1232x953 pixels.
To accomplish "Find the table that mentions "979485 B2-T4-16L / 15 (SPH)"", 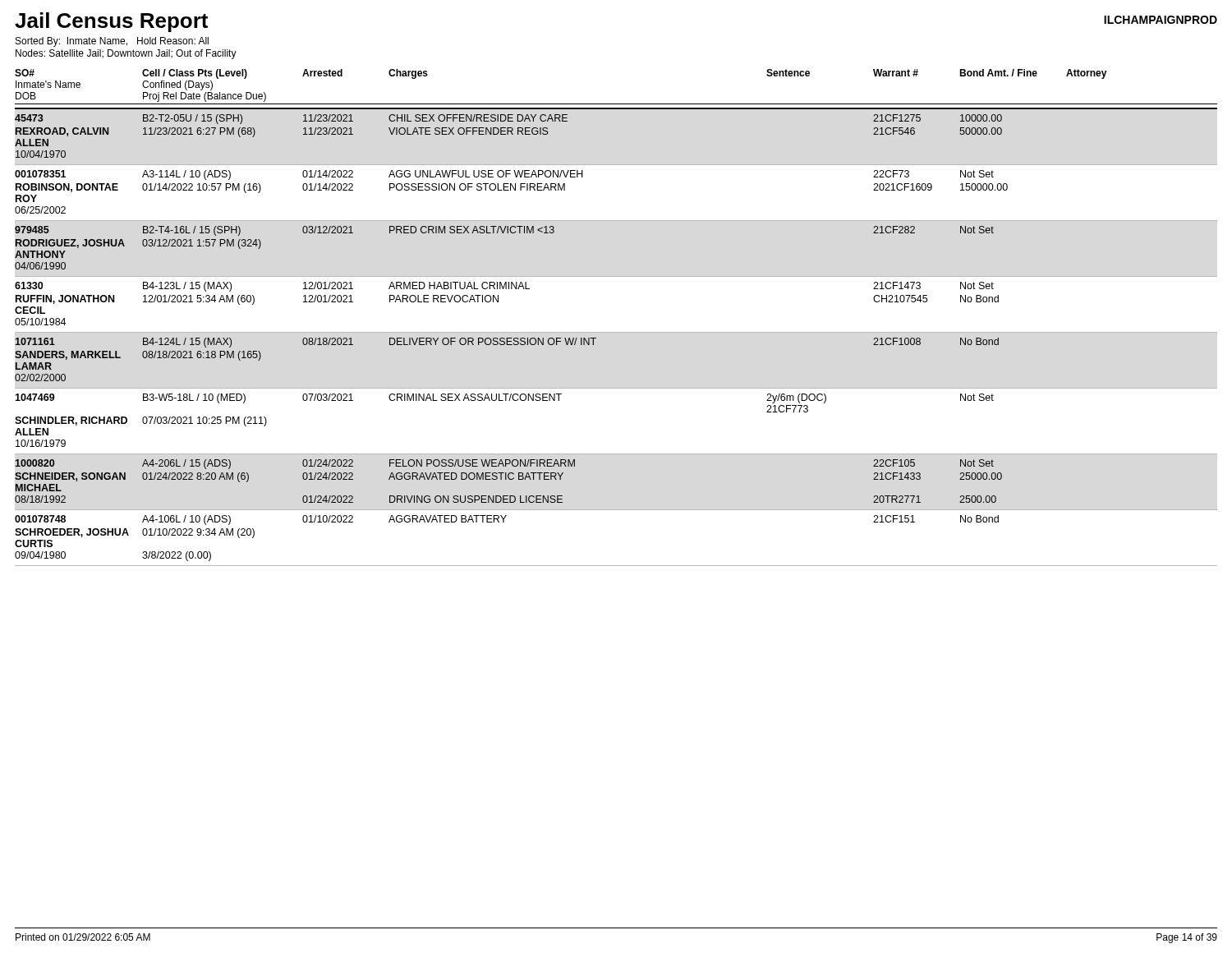I will pos(616,249).
